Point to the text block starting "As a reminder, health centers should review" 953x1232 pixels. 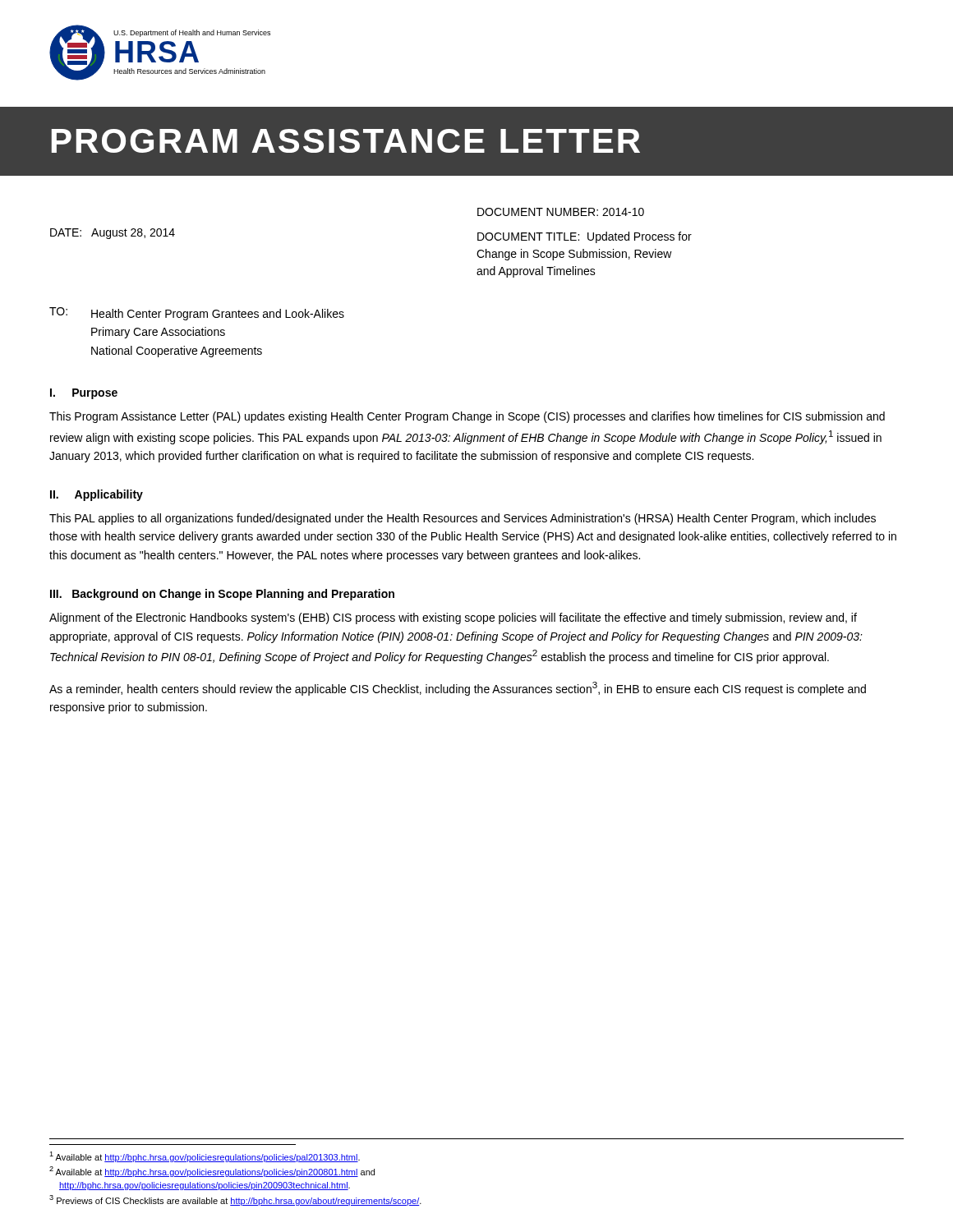pos(458,697)
